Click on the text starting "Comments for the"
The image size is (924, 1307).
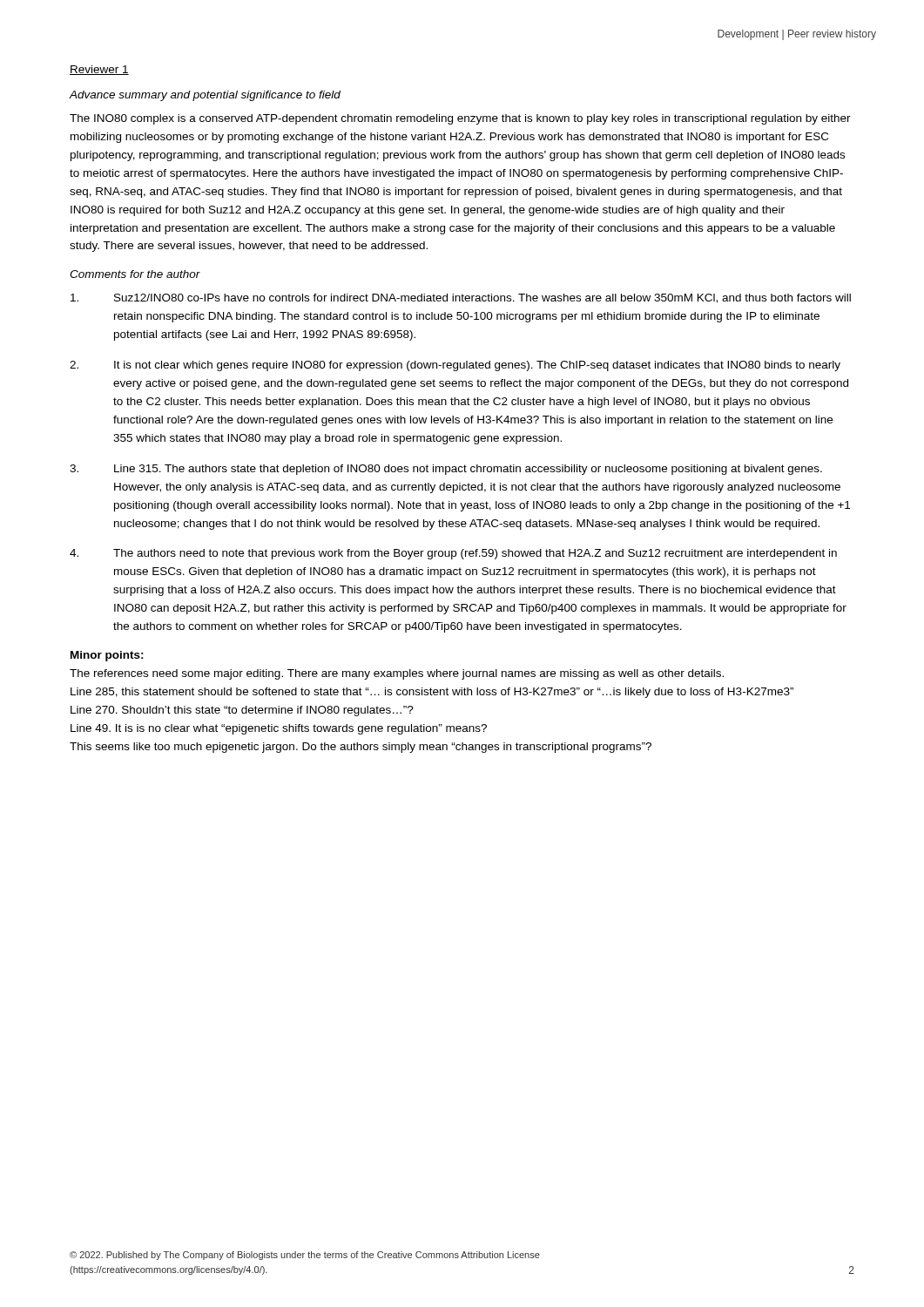click(135, 274)
